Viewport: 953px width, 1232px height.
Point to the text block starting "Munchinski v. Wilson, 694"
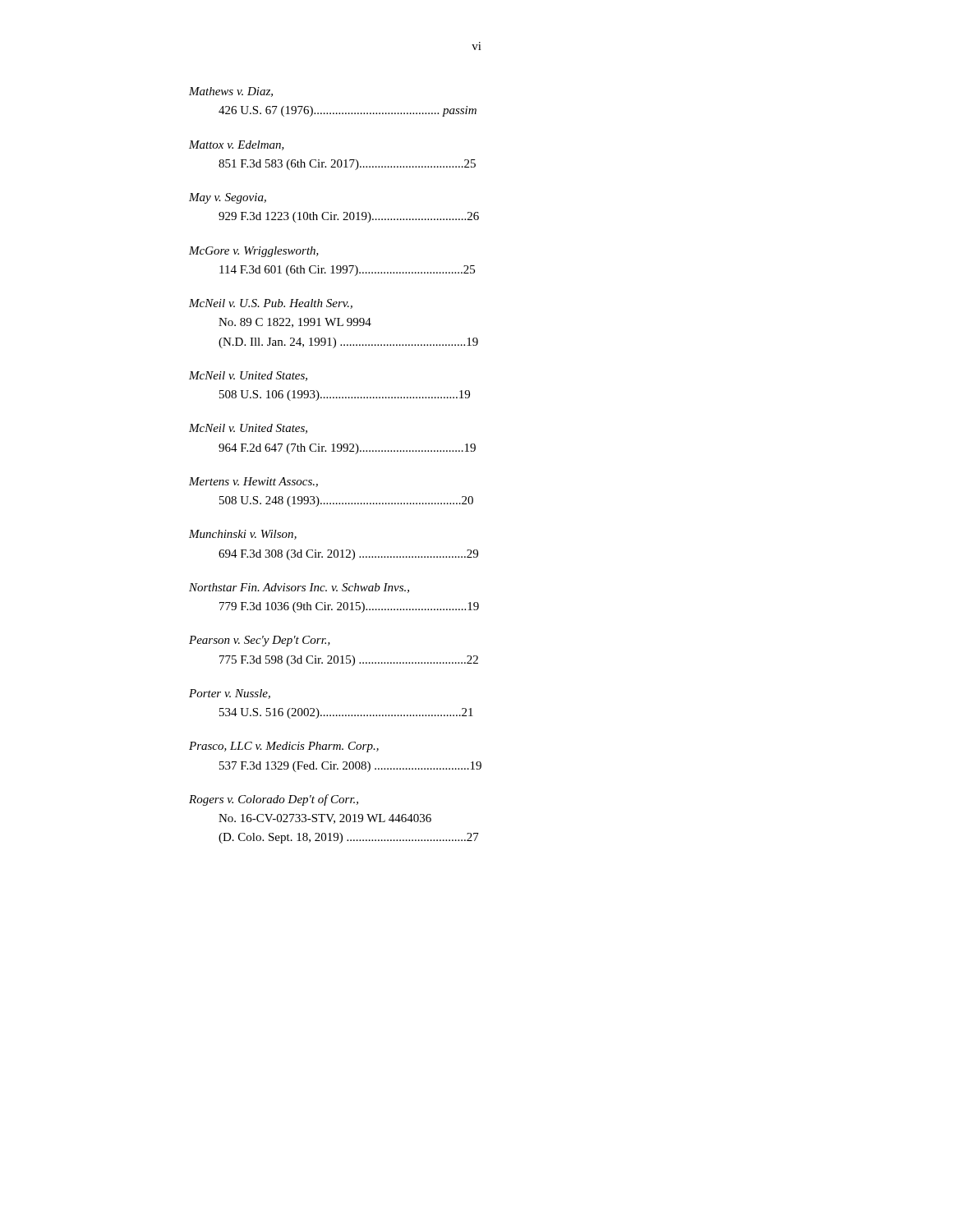coord(476,544)
